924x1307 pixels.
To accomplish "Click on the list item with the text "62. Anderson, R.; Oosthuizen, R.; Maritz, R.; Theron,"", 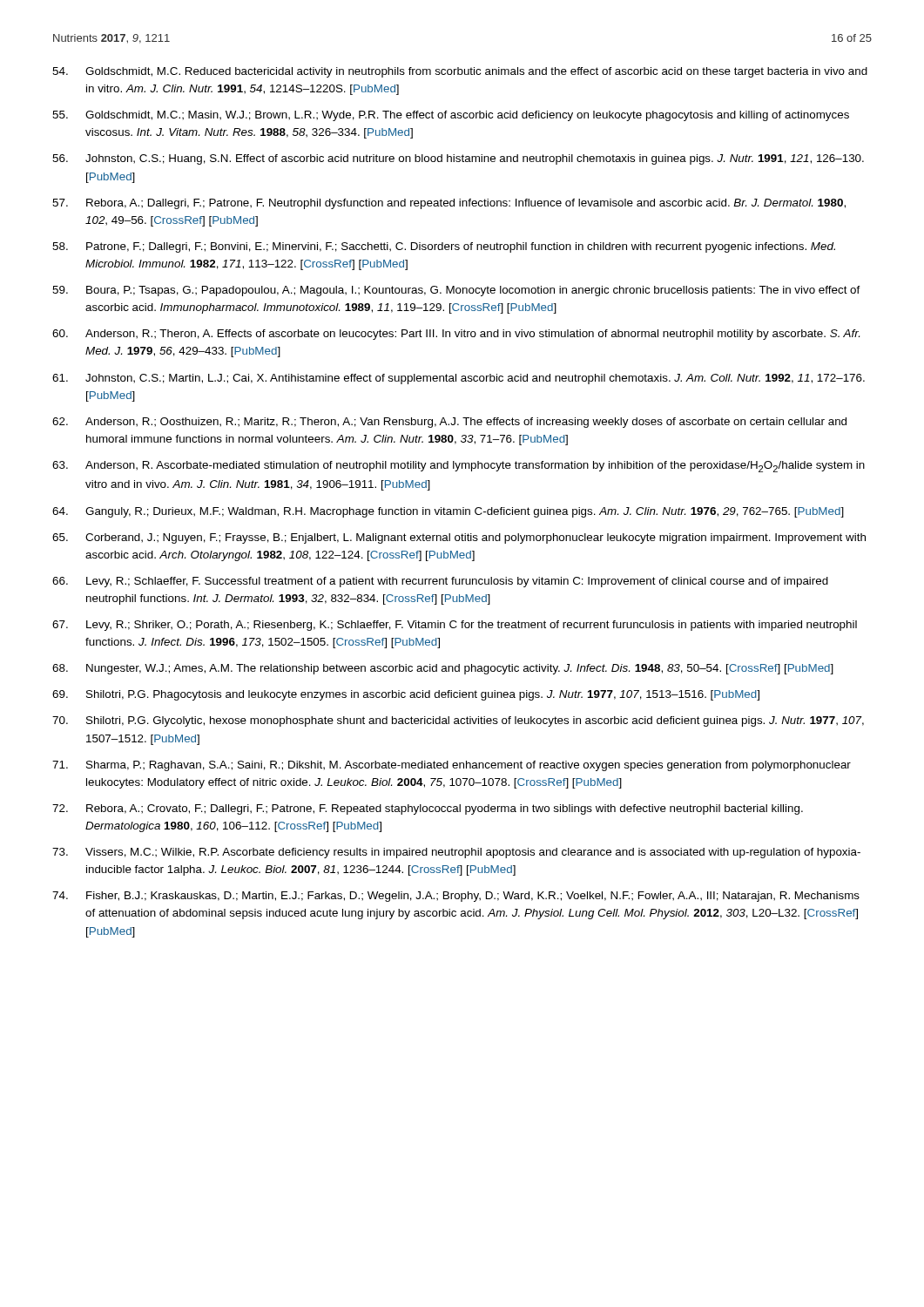I will pos(462,430).
